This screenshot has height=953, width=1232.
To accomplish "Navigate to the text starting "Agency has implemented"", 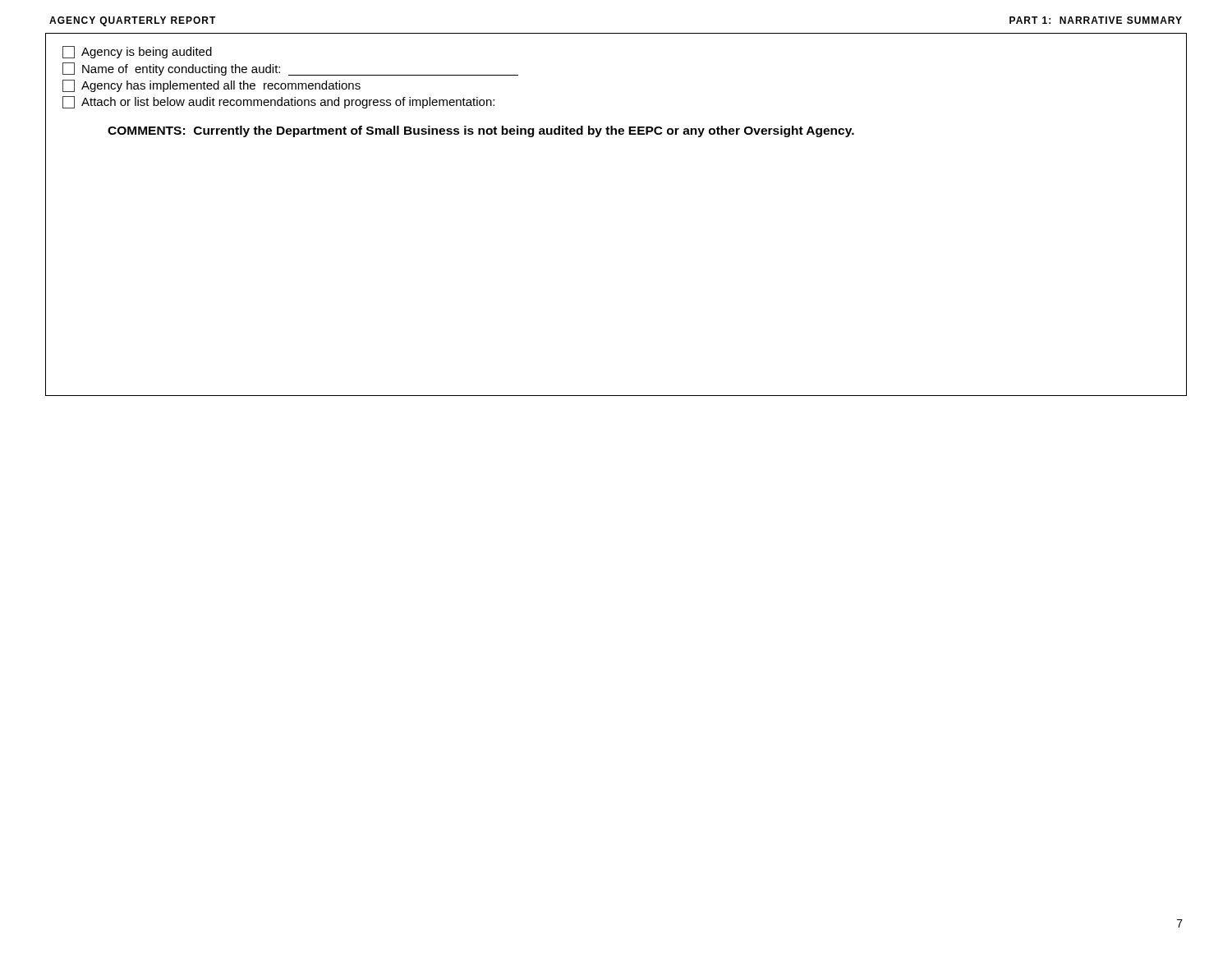I will coord(212,85).
